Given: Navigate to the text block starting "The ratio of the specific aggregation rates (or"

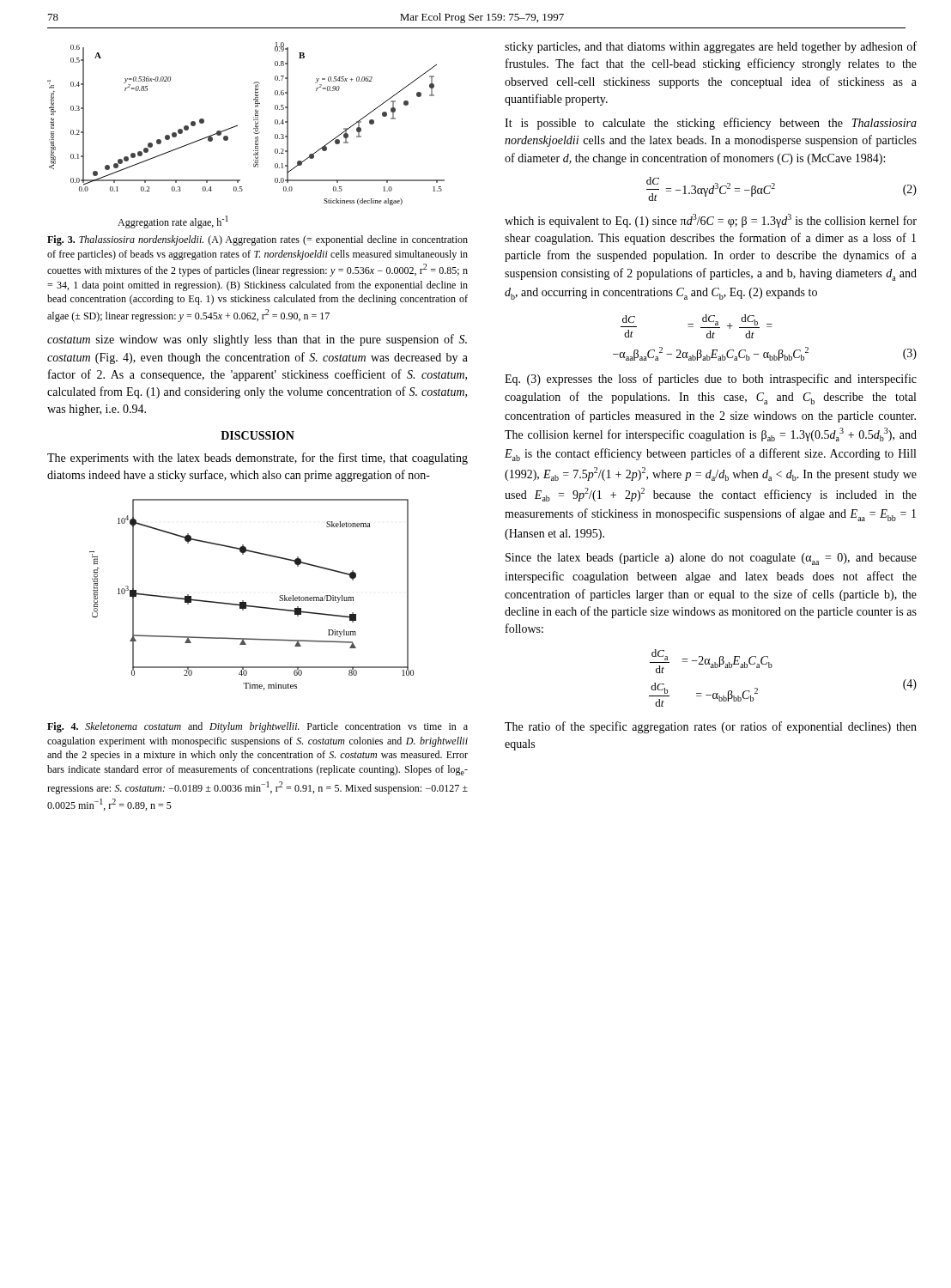Looking at the screenshot, I should pos(711,735).
